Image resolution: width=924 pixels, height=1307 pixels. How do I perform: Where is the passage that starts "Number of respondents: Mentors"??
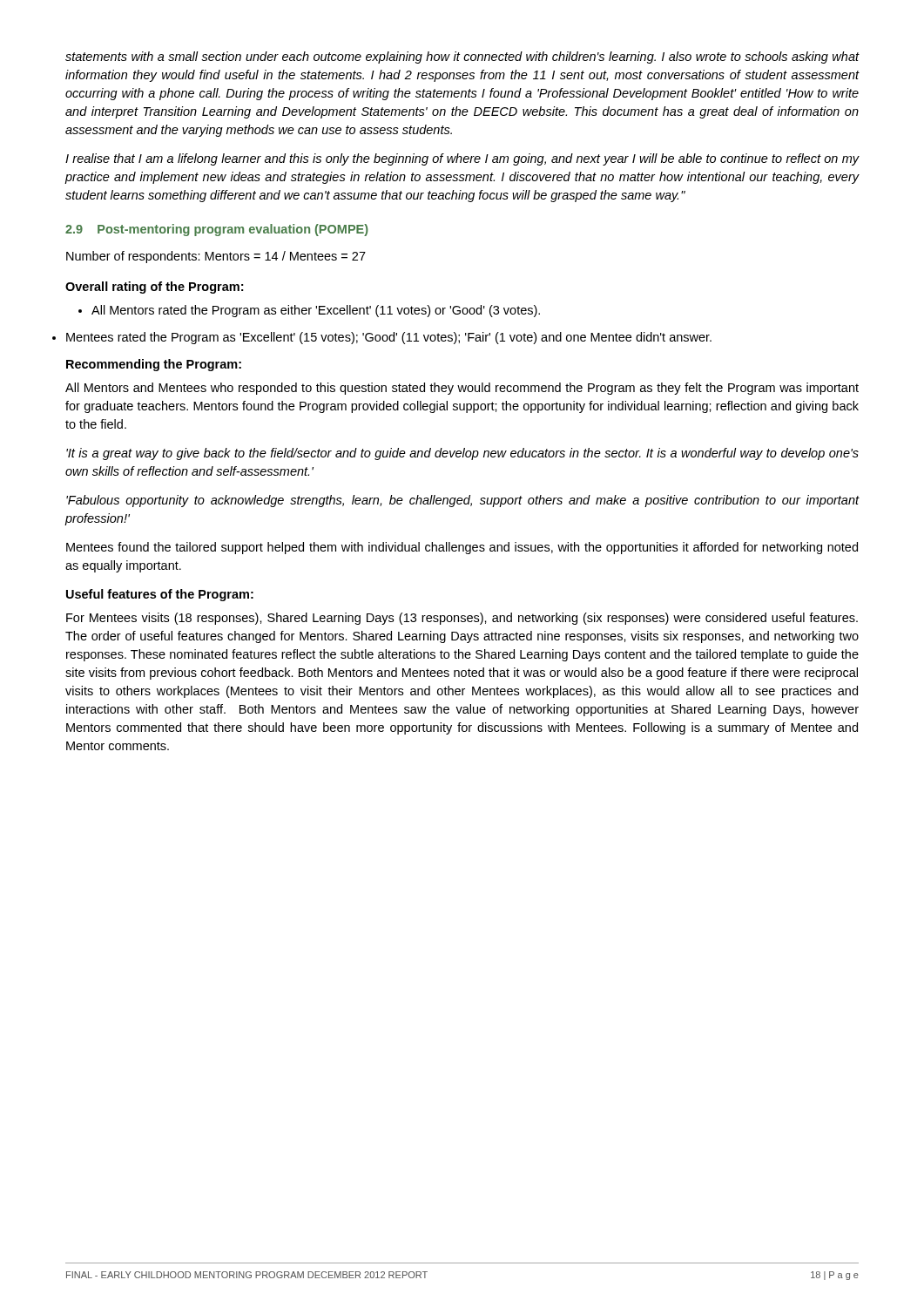pyautogui.click(x=216, y=257)
